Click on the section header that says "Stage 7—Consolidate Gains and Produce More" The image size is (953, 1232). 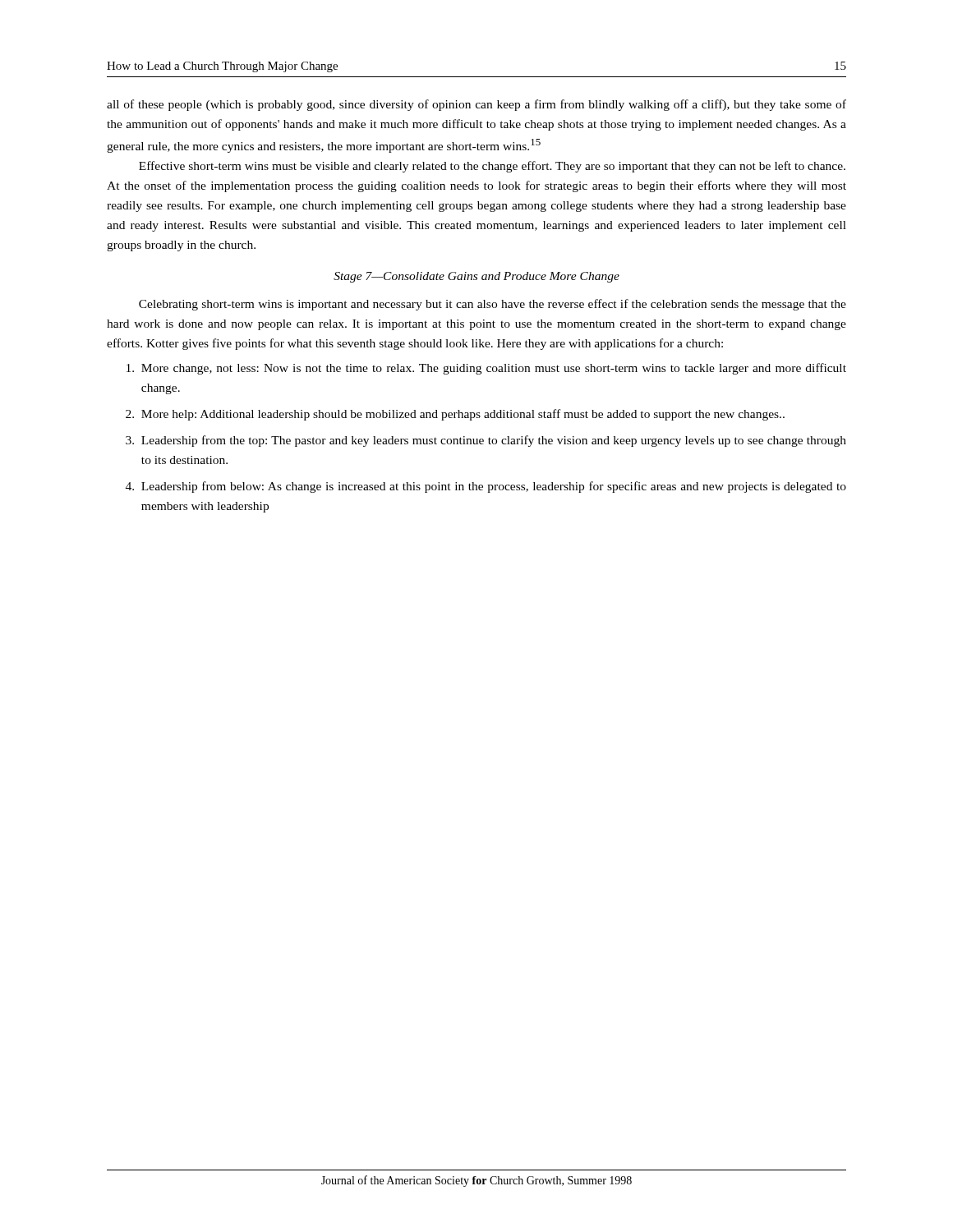tap(476, 276)
